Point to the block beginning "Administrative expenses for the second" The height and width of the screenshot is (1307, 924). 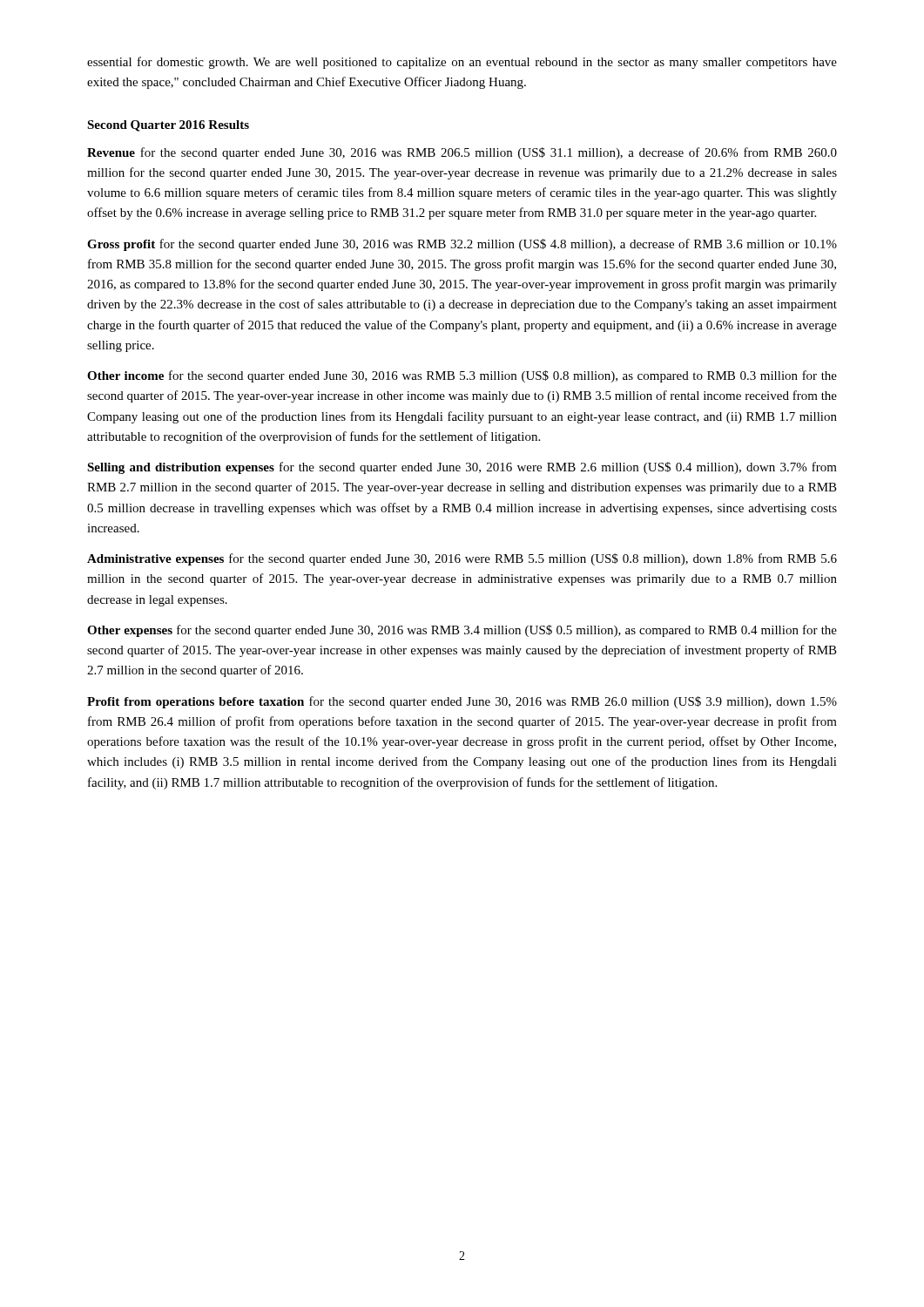point(462,579)
